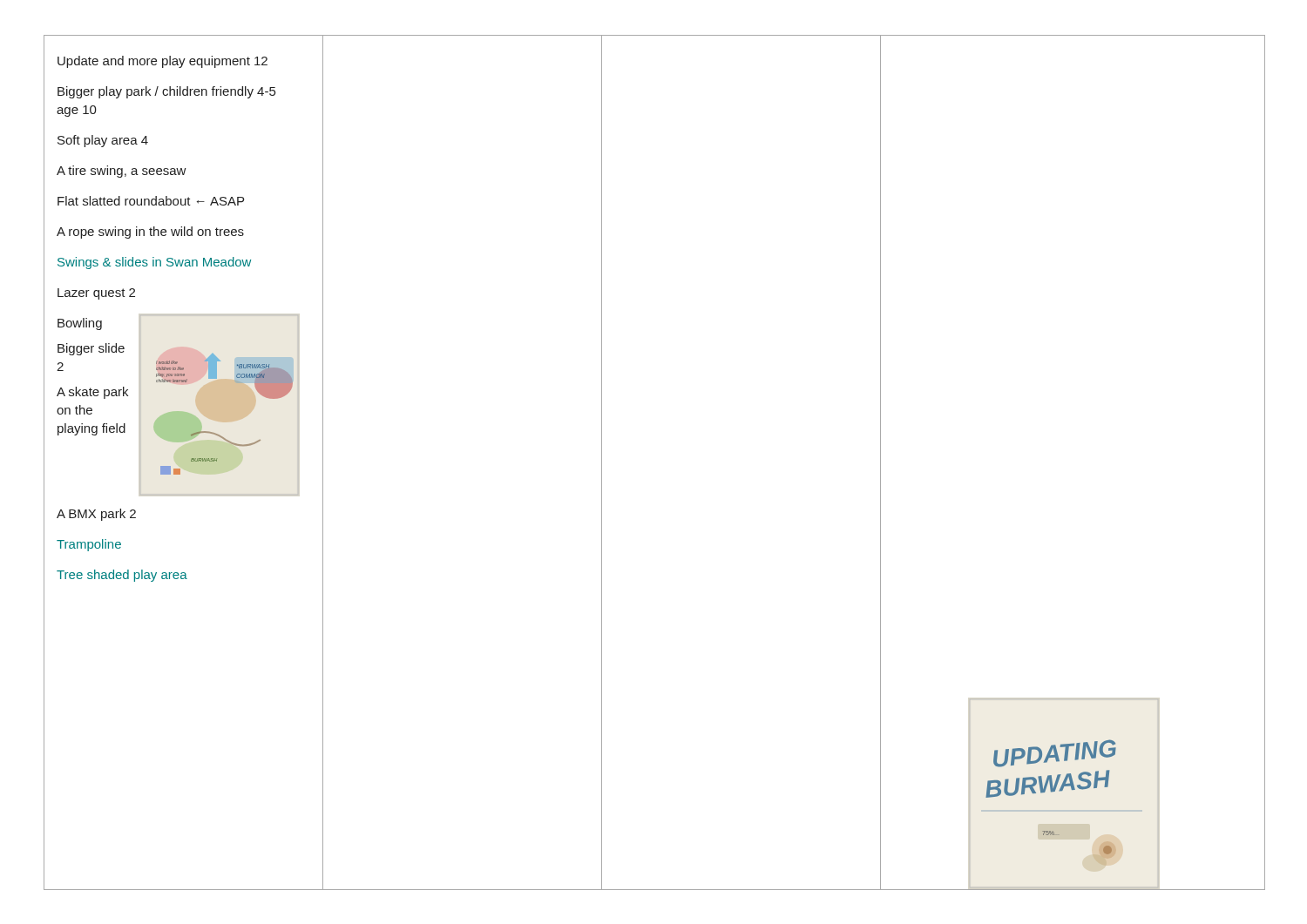Where does it say "Flat slatted roundabout ← ASAP"?
The width and height of the screenshot is (1307, 924).
coord(151,201)
